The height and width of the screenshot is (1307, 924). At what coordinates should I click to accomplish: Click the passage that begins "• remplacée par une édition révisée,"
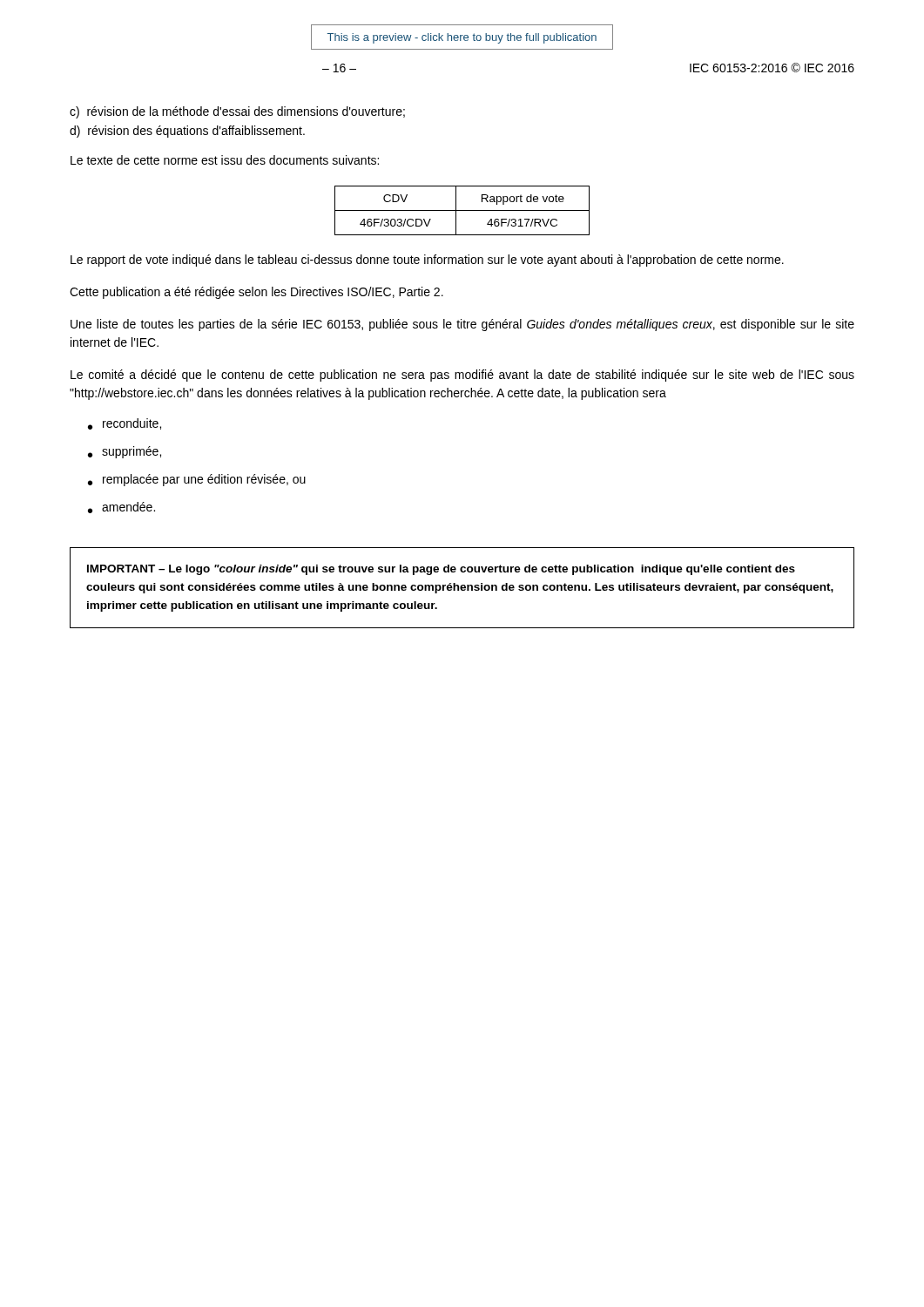tap(197, 483)
